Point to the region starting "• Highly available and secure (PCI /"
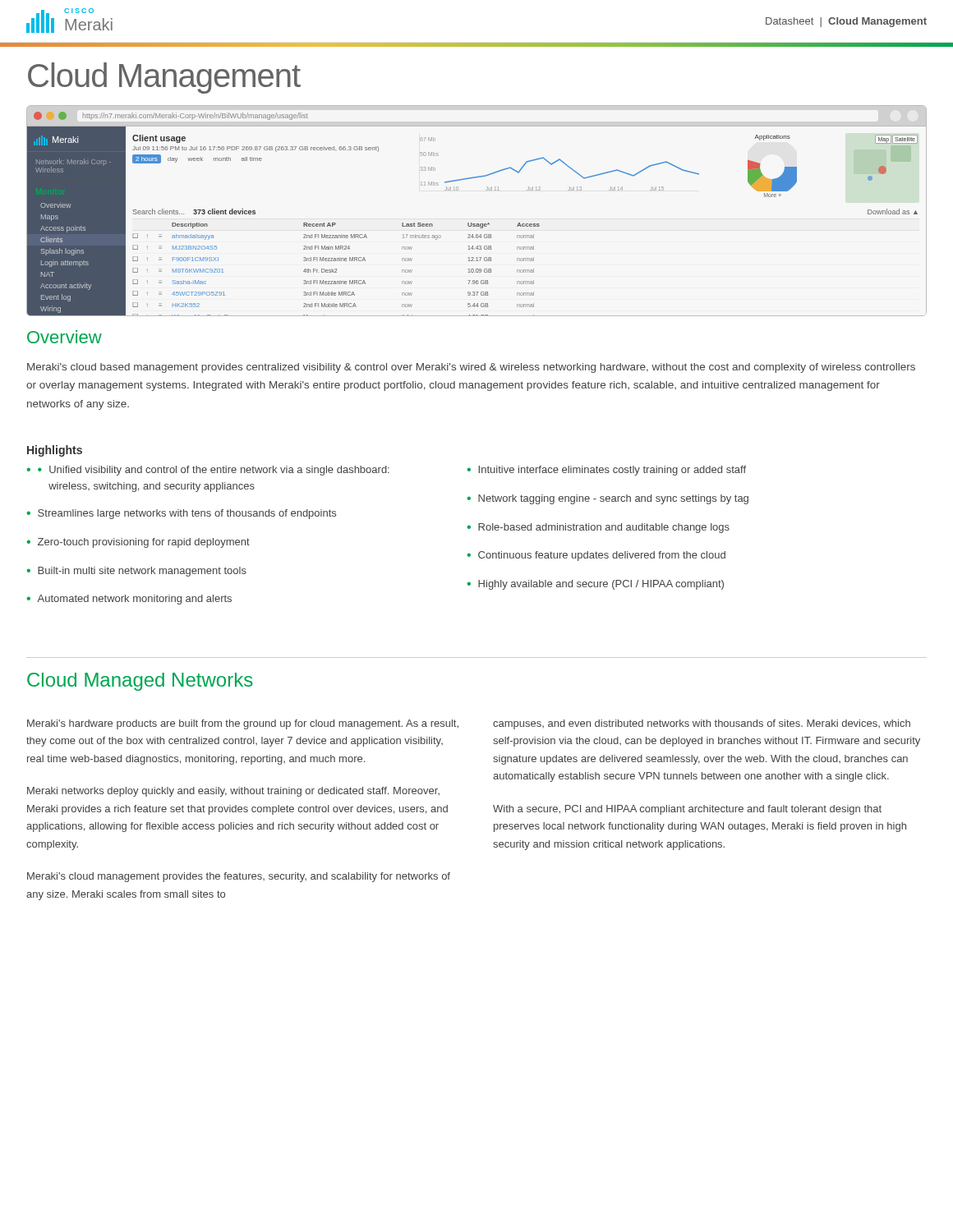 (596, 584)
